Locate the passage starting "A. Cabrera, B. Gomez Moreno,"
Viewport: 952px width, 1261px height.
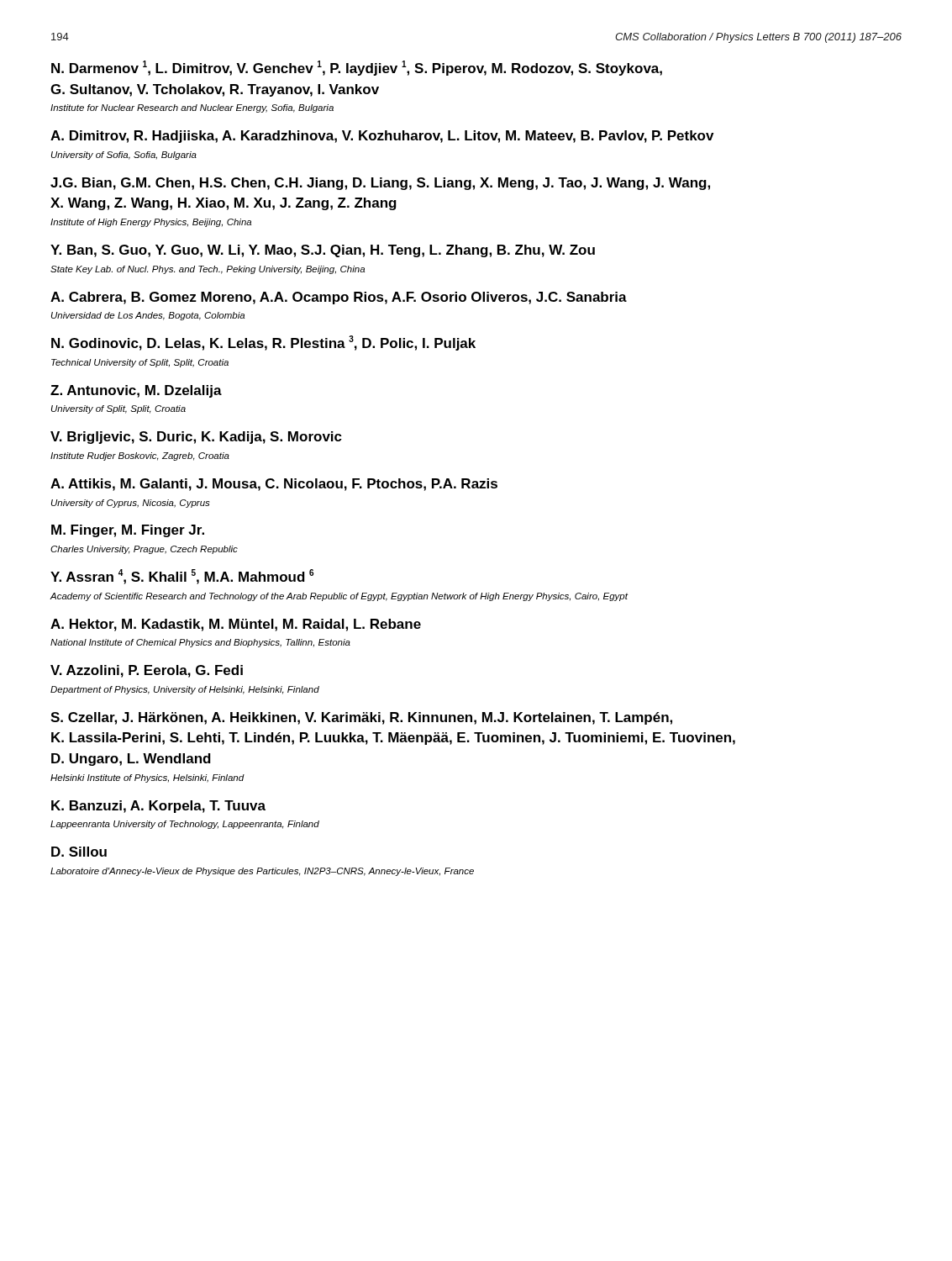point(476,305)
